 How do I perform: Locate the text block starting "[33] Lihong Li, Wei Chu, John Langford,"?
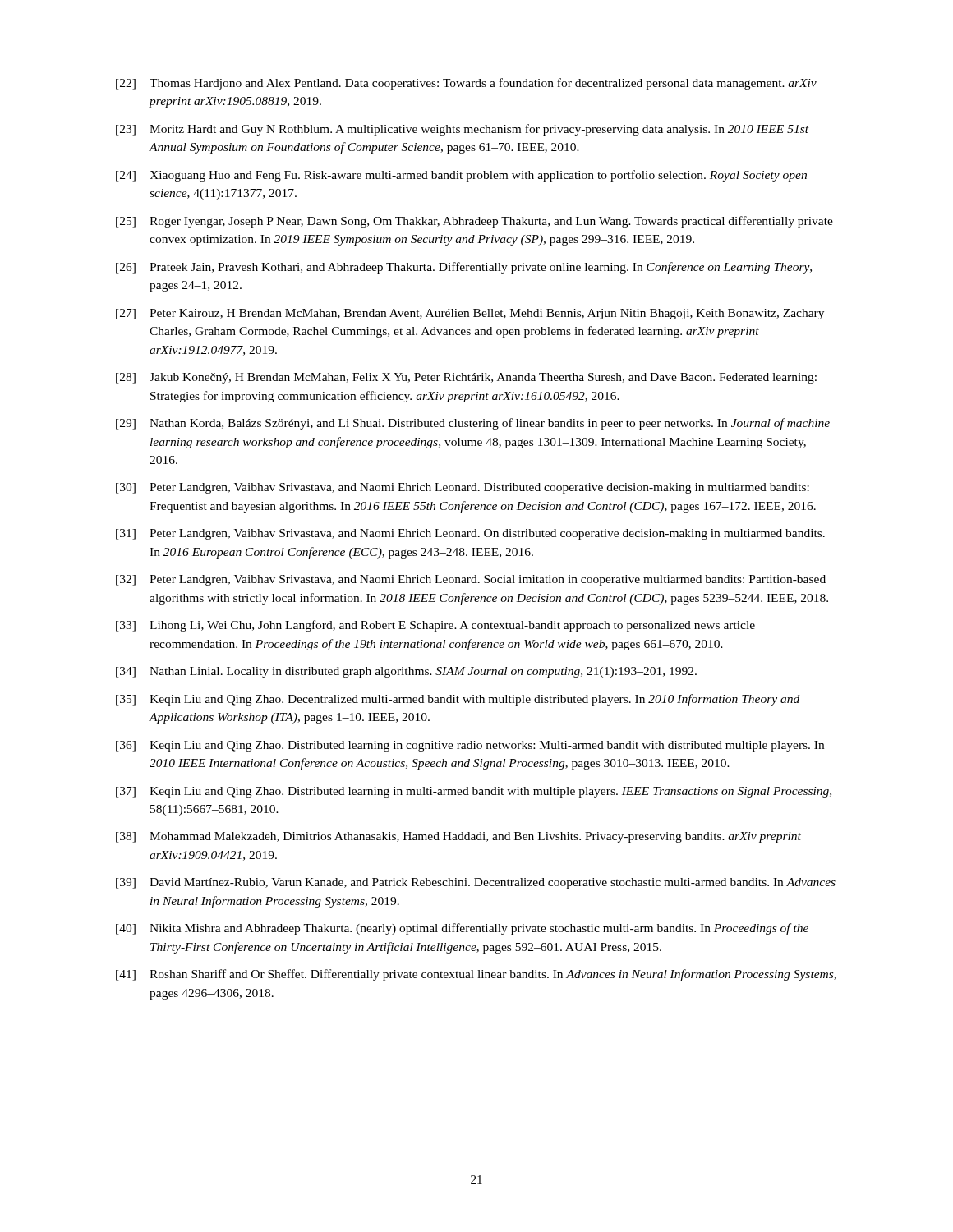point(476,635)
